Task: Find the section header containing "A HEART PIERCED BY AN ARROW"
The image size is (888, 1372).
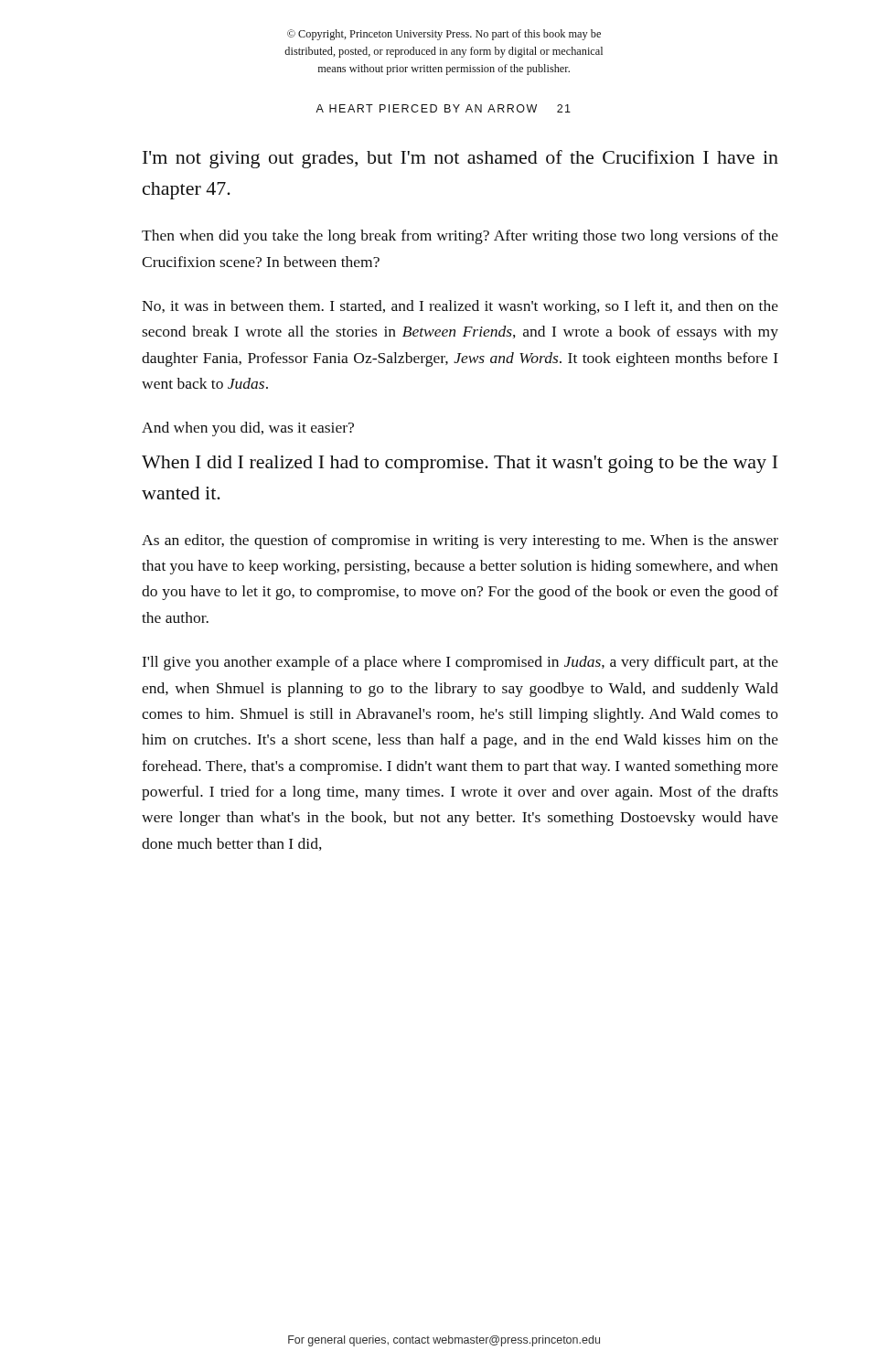Action: coord(444,109)
